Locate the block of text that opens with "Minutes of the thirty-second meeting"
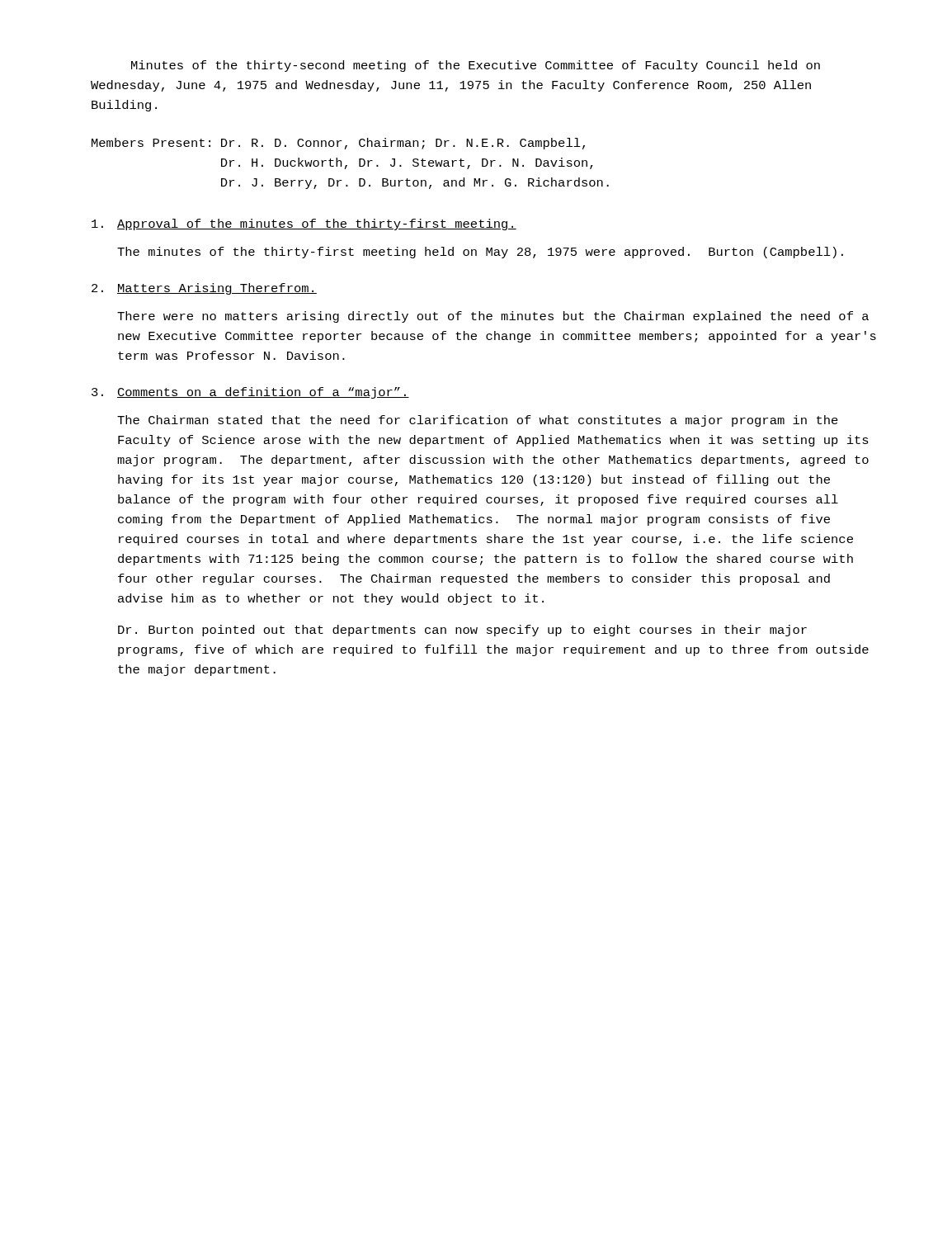 pos(456,86)
